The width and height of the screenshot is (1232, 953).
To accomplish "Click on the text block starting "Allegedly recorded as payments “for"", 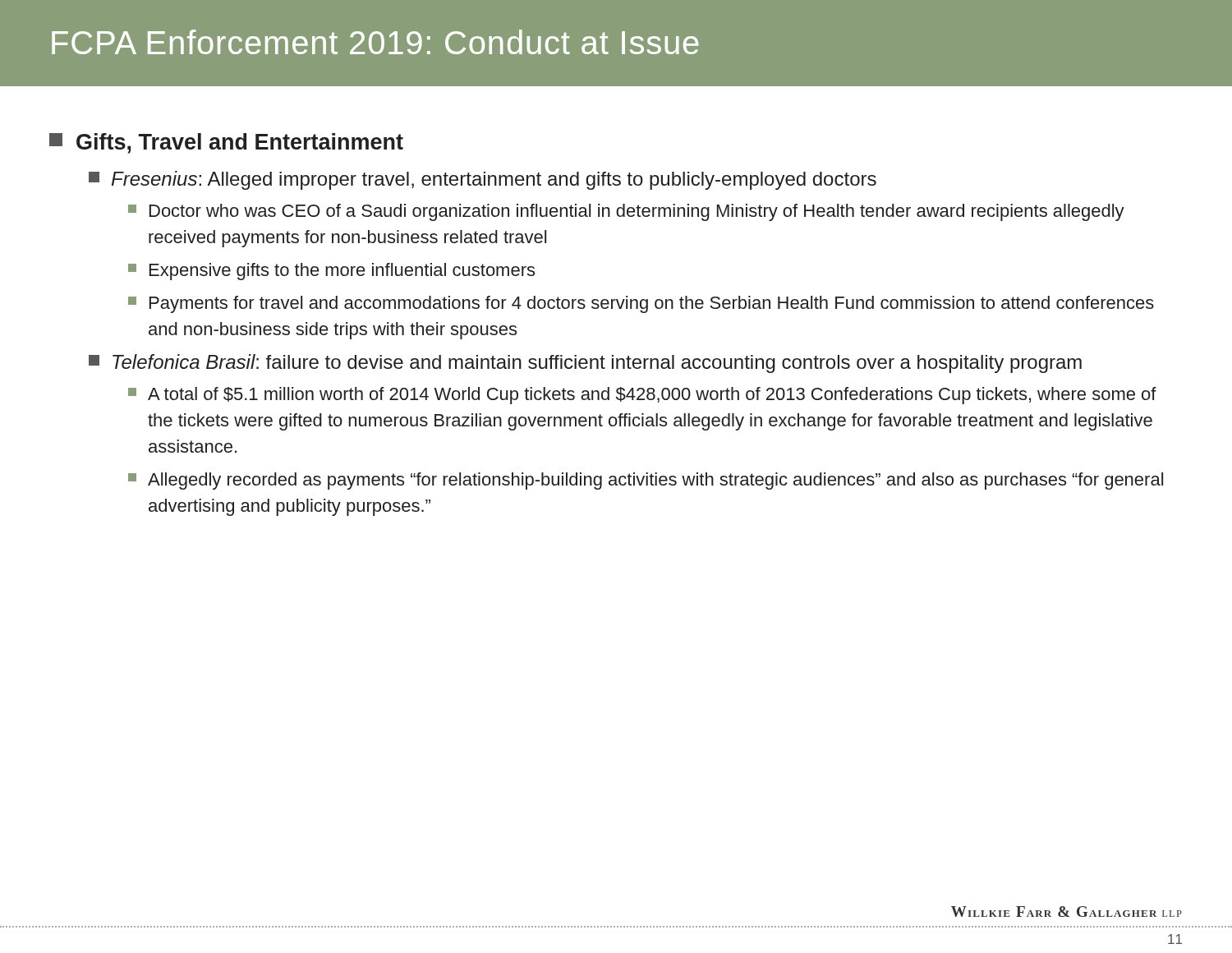I will tap(647, 493).
